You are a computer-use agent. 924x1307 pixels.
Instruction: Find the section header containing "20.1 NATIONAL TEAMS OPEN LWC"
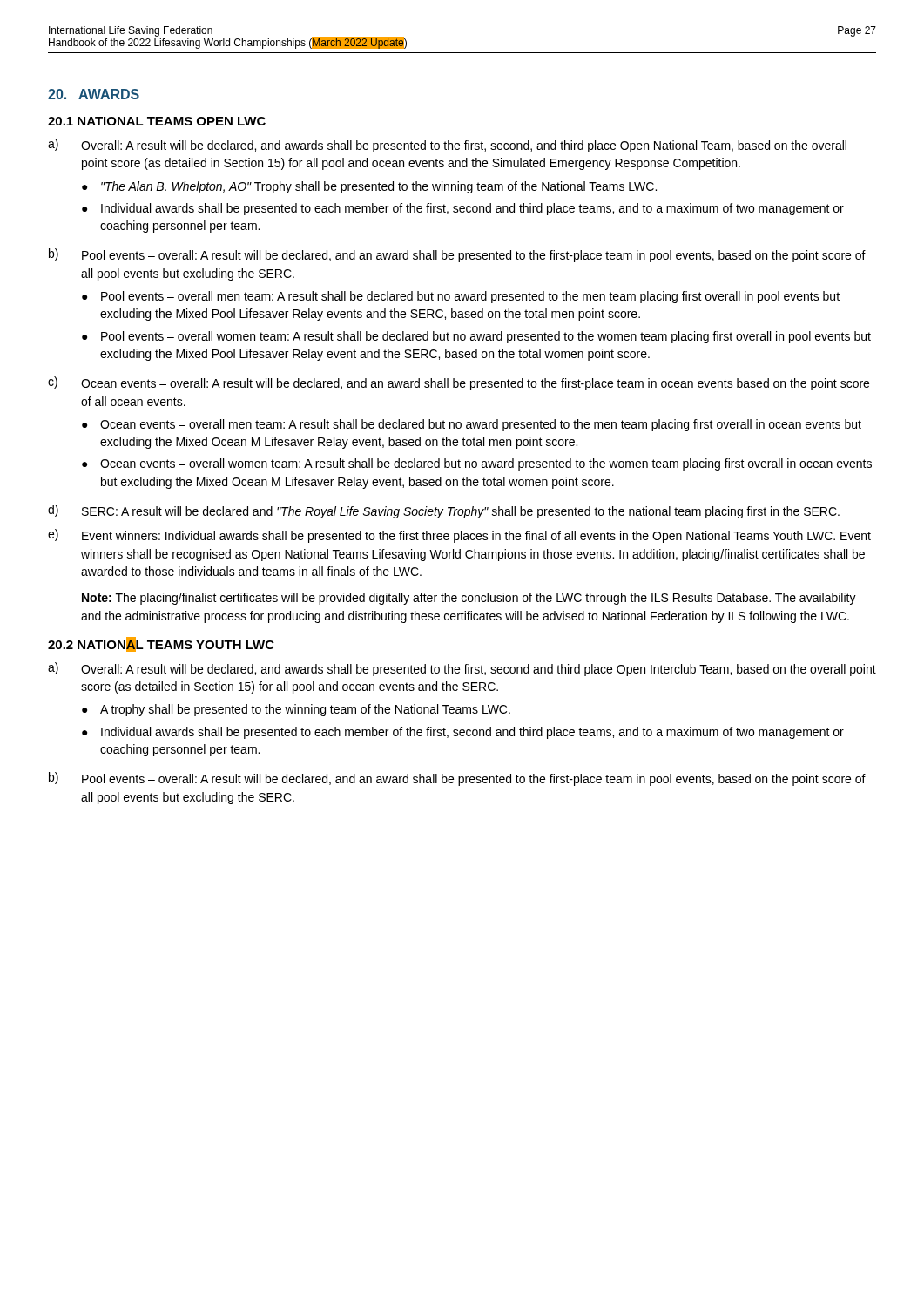157,121
